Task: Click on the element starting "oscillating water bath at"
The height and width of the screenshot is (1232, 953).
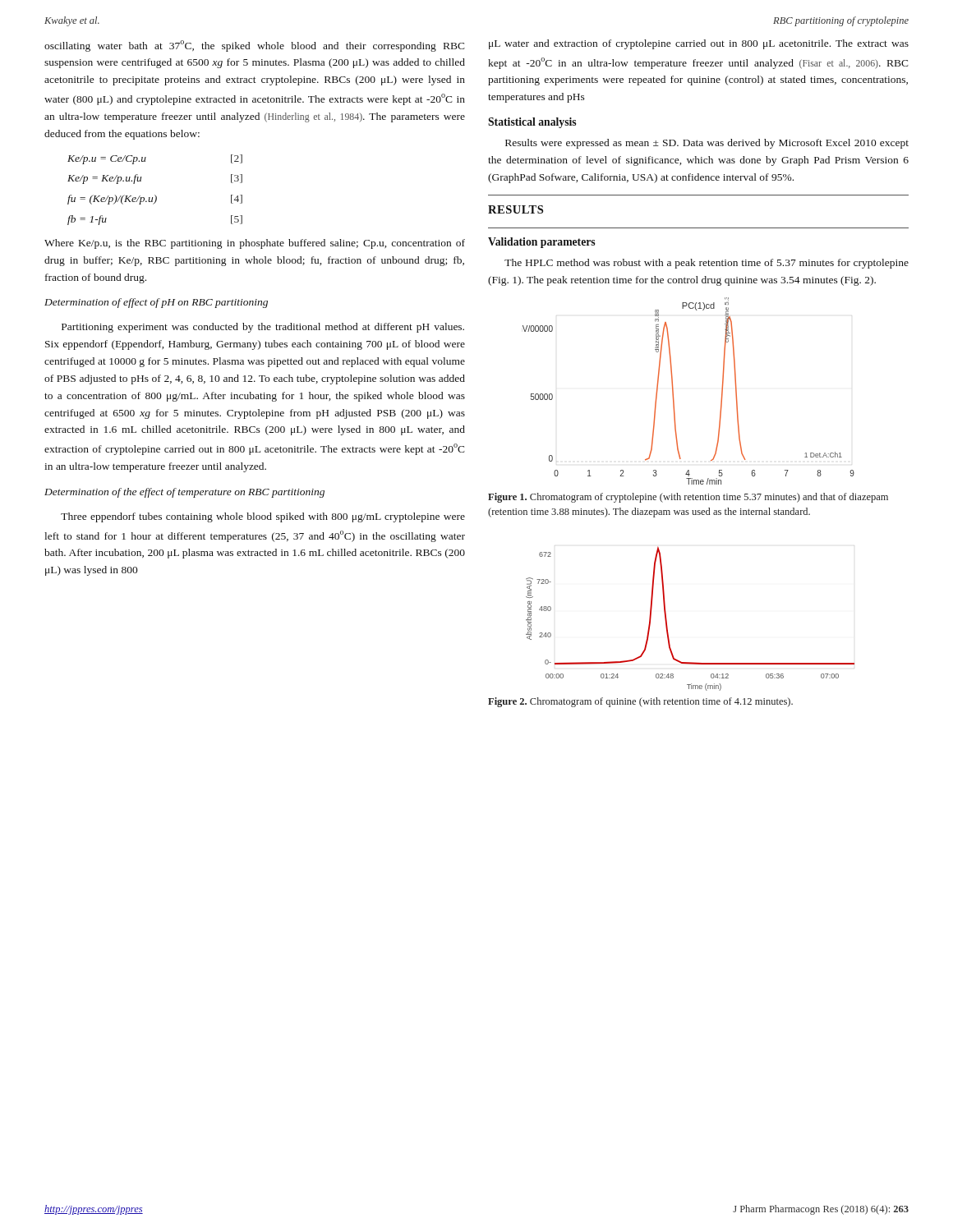Action: pos(255,89)
